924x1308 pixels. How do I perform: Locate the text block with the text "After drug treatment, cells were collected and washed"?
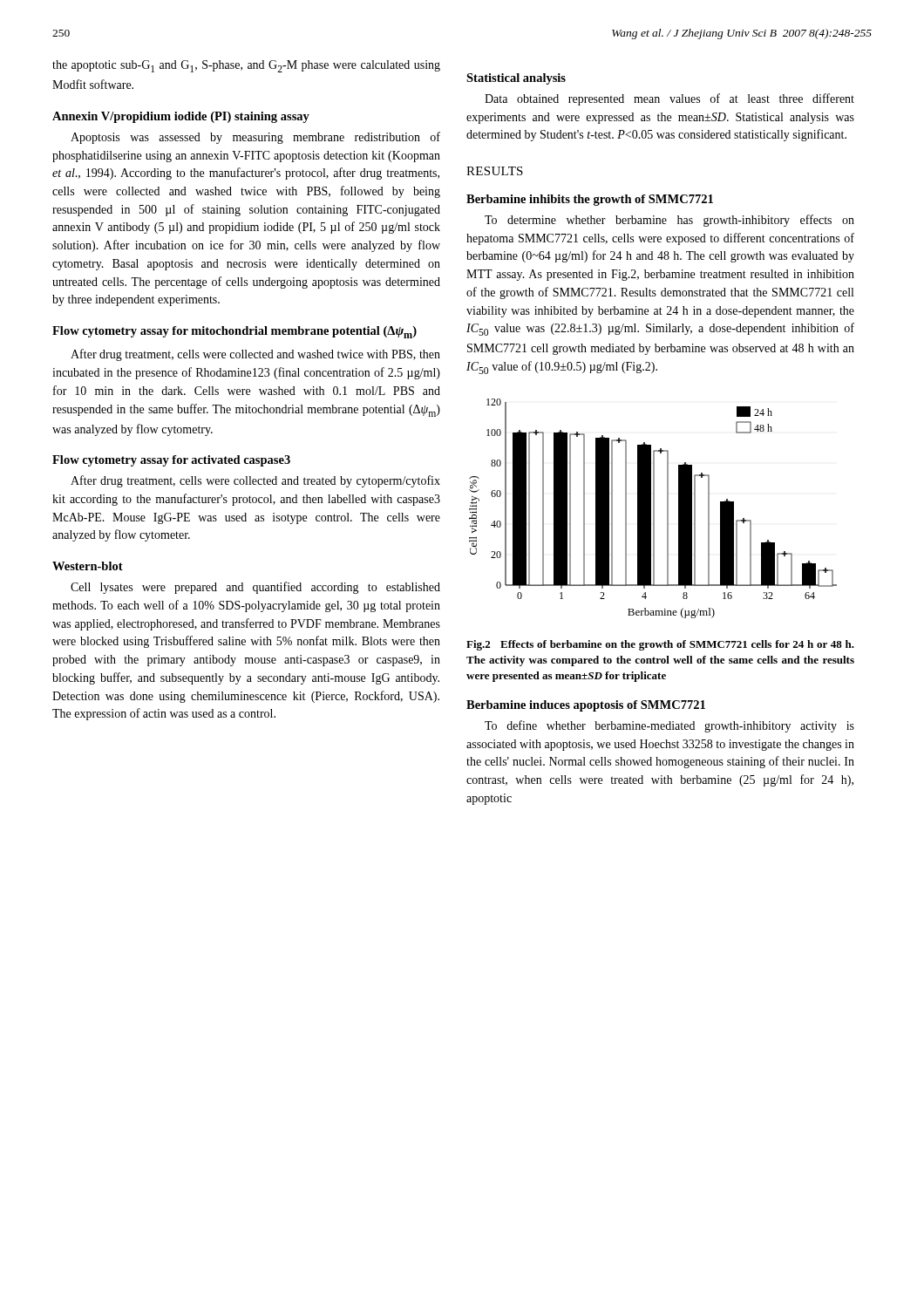coord(246,393)
